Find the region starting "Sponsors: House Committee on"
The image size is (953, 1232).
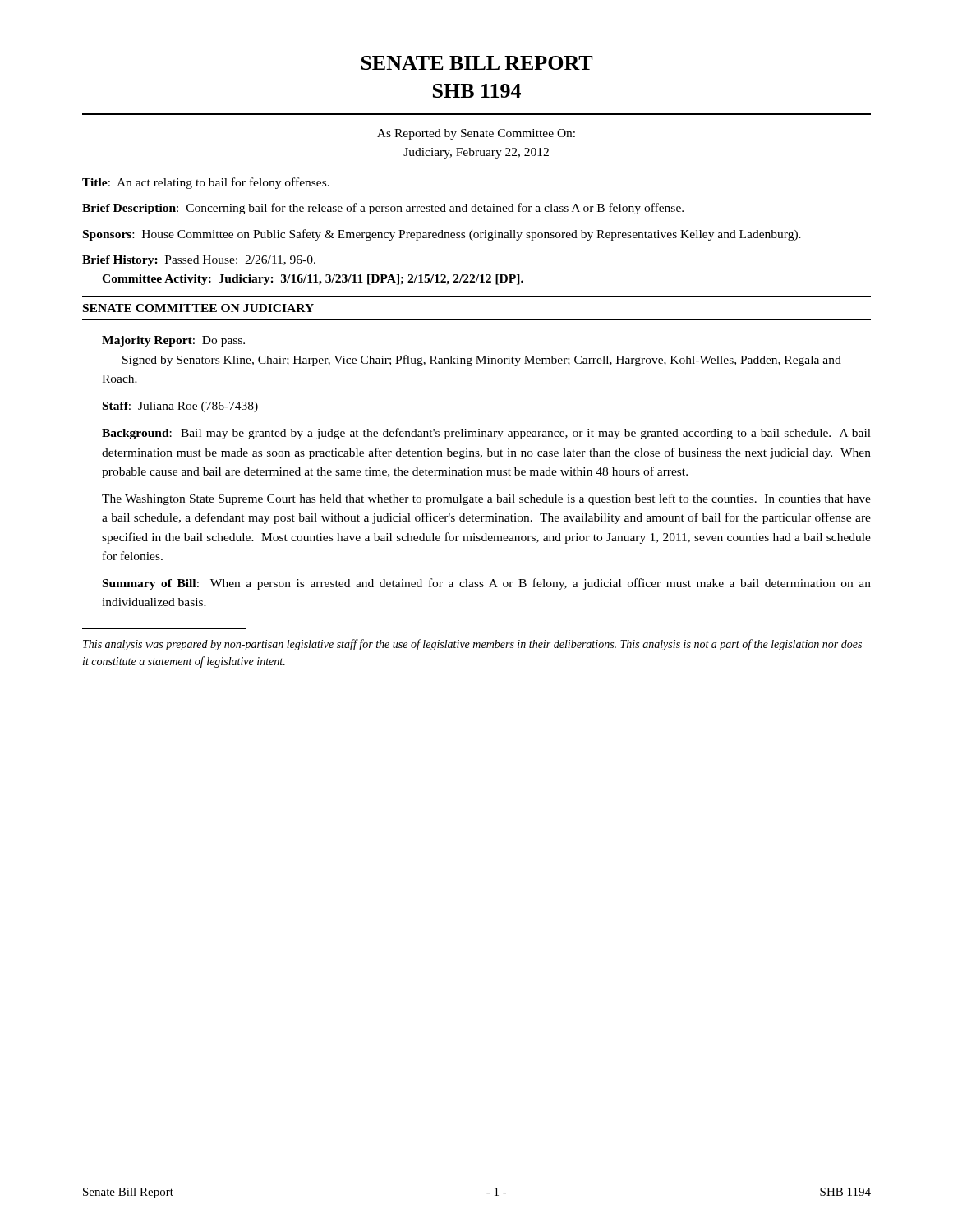(x=442, y=233)
